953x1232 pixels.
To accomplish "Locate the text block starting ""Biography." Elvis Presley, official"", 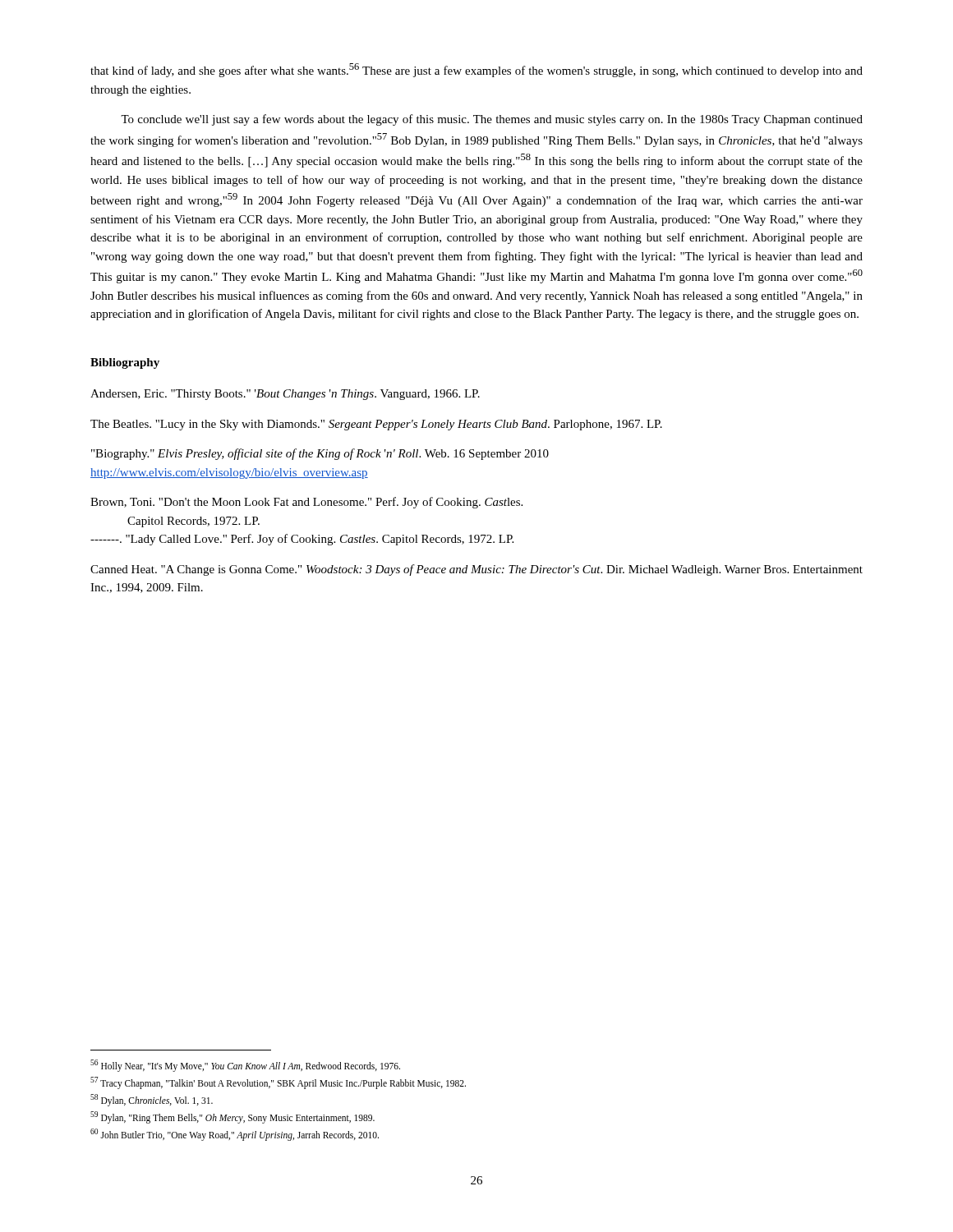I will [x=320, y=463].
